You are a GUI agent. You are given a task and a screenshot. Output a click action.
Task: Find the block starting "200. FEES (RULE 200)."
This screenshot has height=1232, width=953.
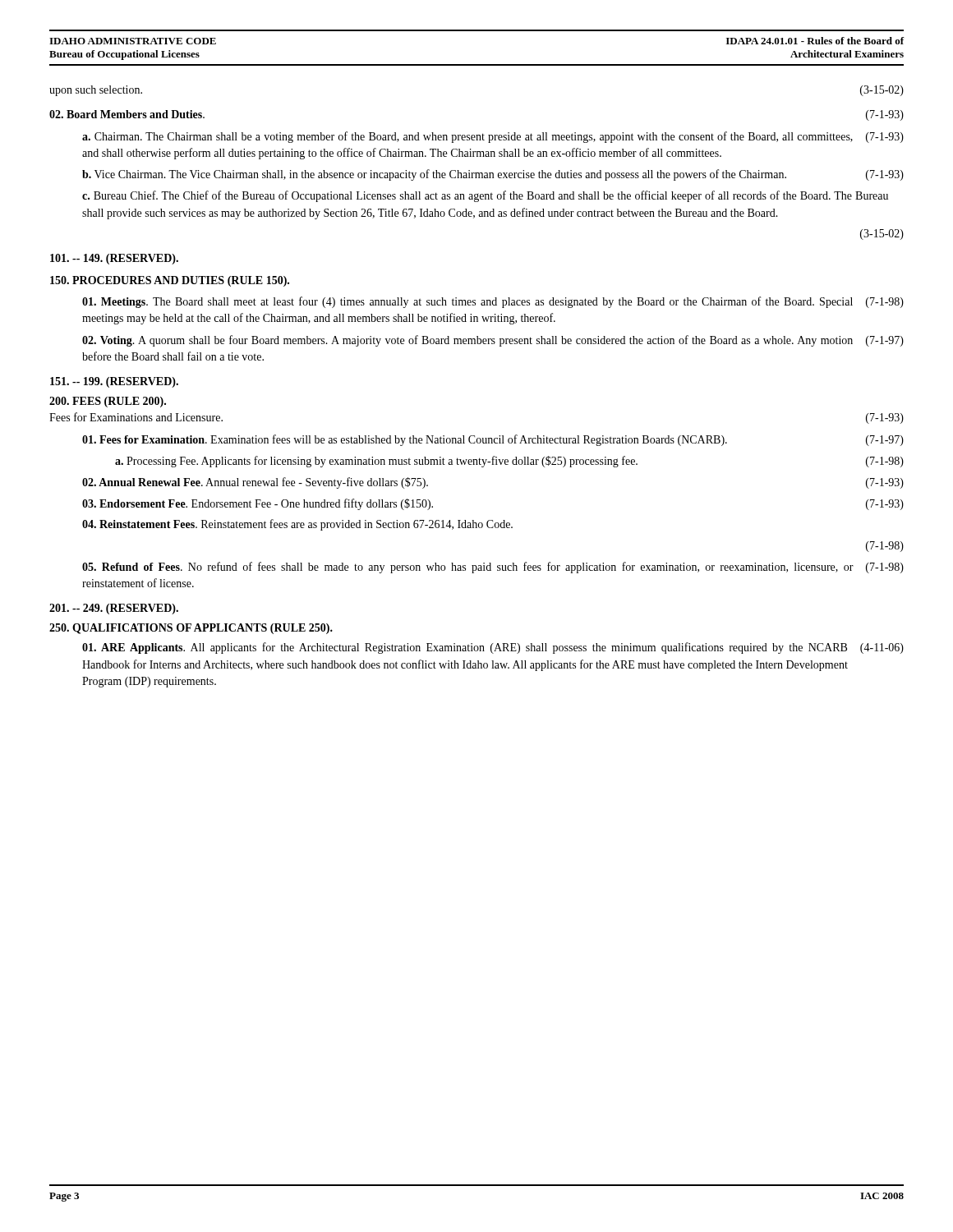click(x=108, y=402)
